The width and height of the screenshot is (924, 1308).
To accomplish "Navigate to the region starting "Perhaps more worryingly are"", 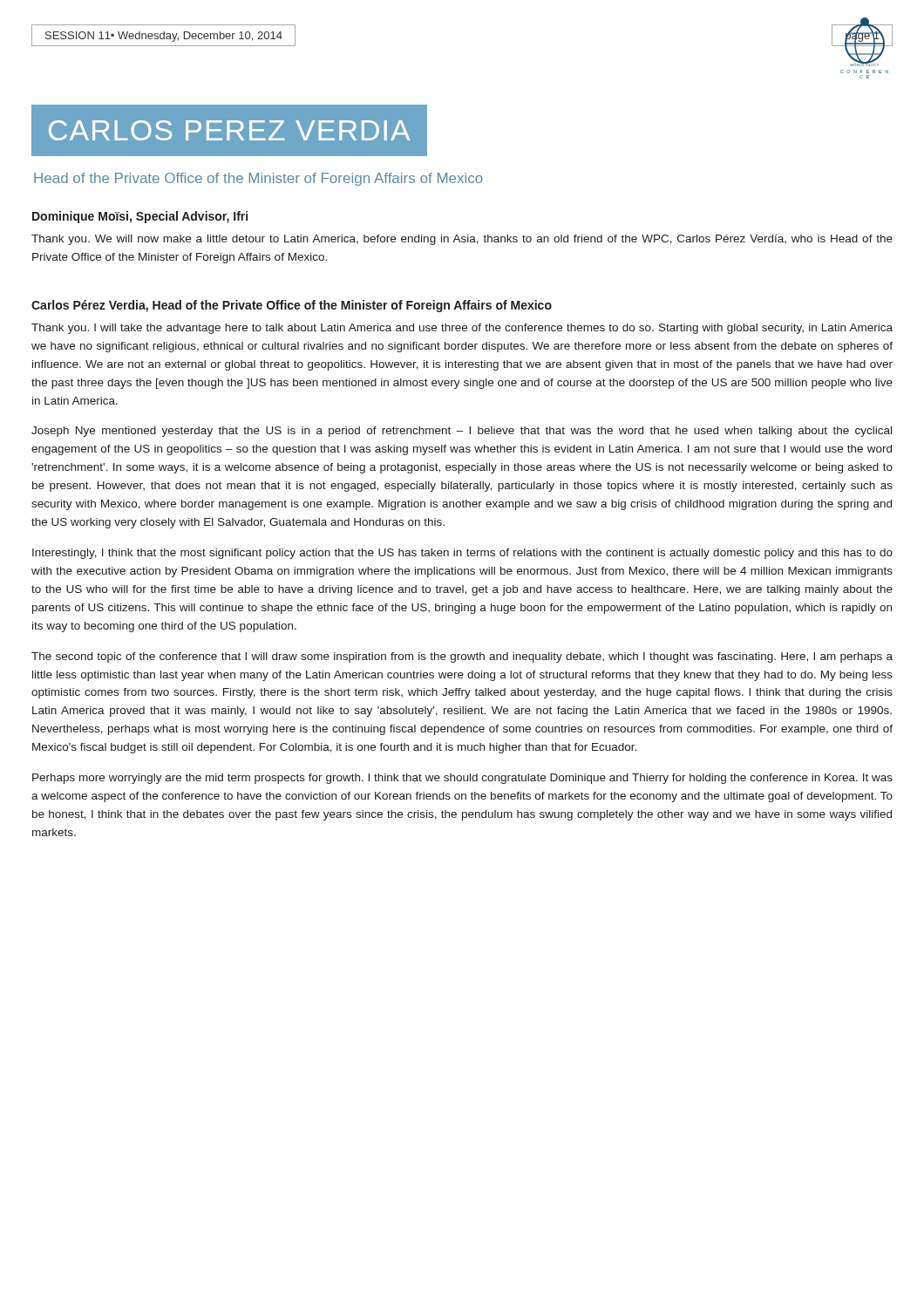I will coord(462,805).
